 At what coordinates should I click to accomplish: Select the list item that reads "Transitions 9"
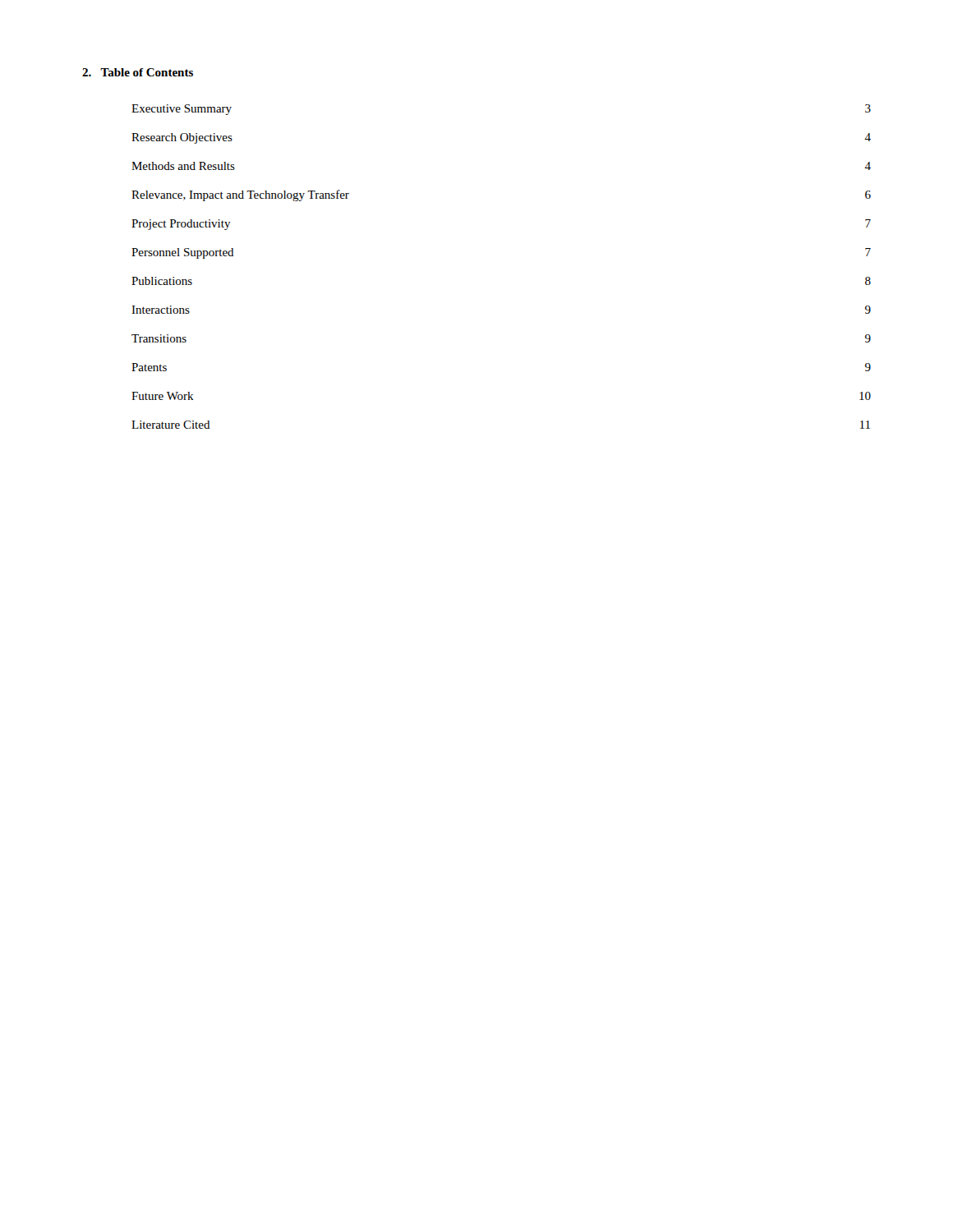(x=164, y=338)
